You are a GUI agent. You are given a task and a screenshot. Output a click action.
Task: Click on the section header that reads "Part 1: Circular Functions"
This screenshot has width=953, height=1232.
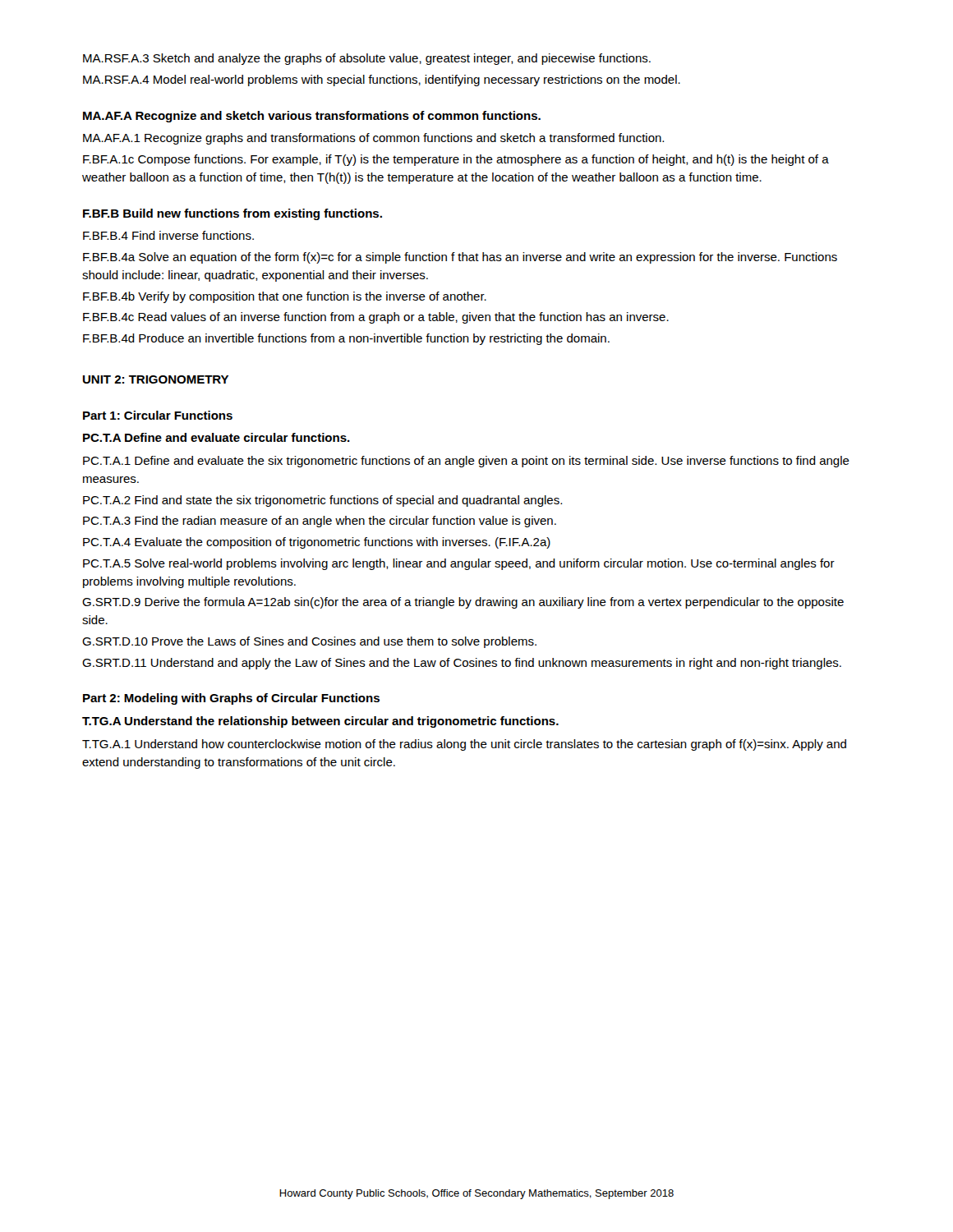pyautogui.click(x=158, y=415)
